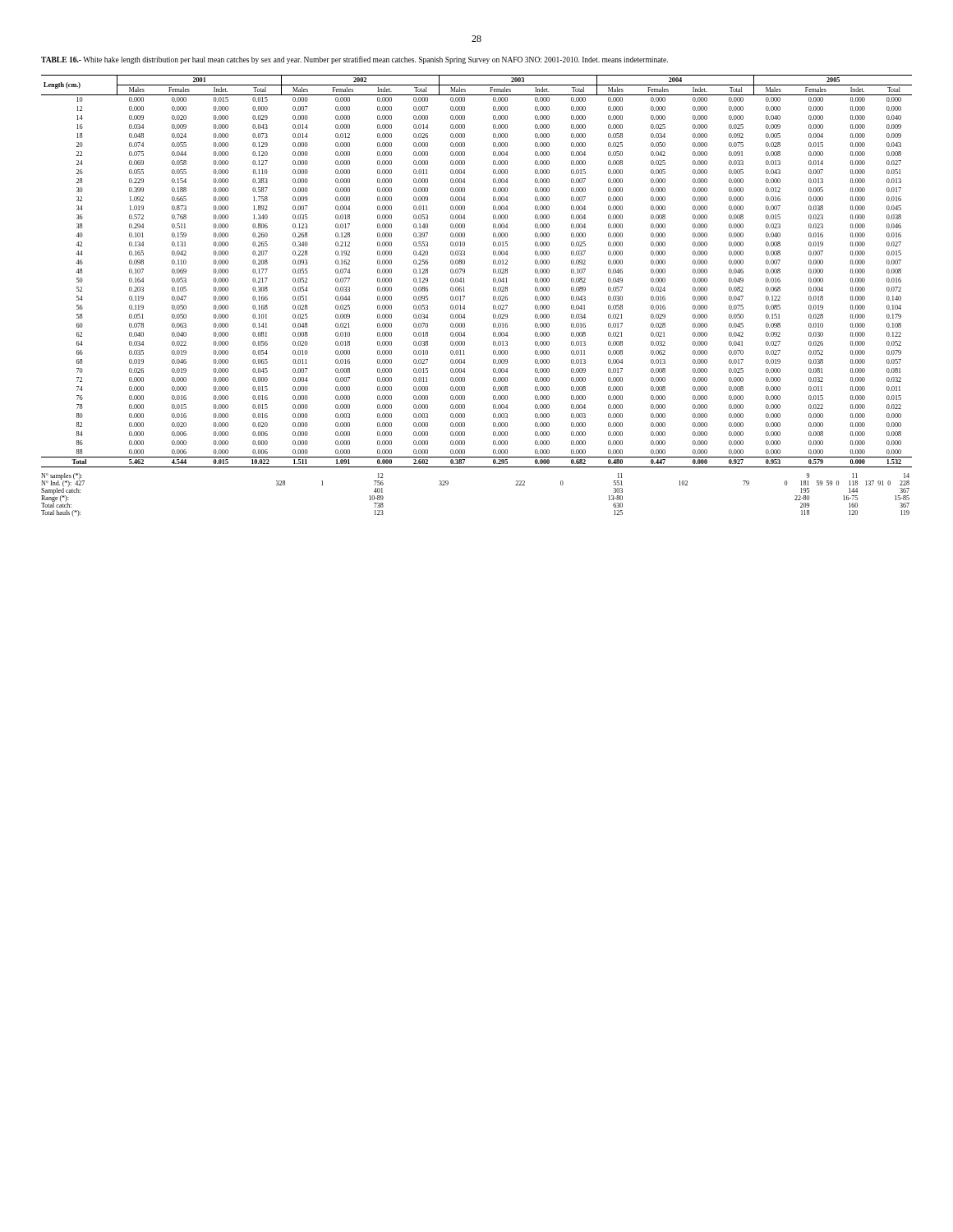Locate the caption containing "TABLE 16.- White hake length distribution per haul"
This screenshot has height=1232, width=953.
point(355,60)
